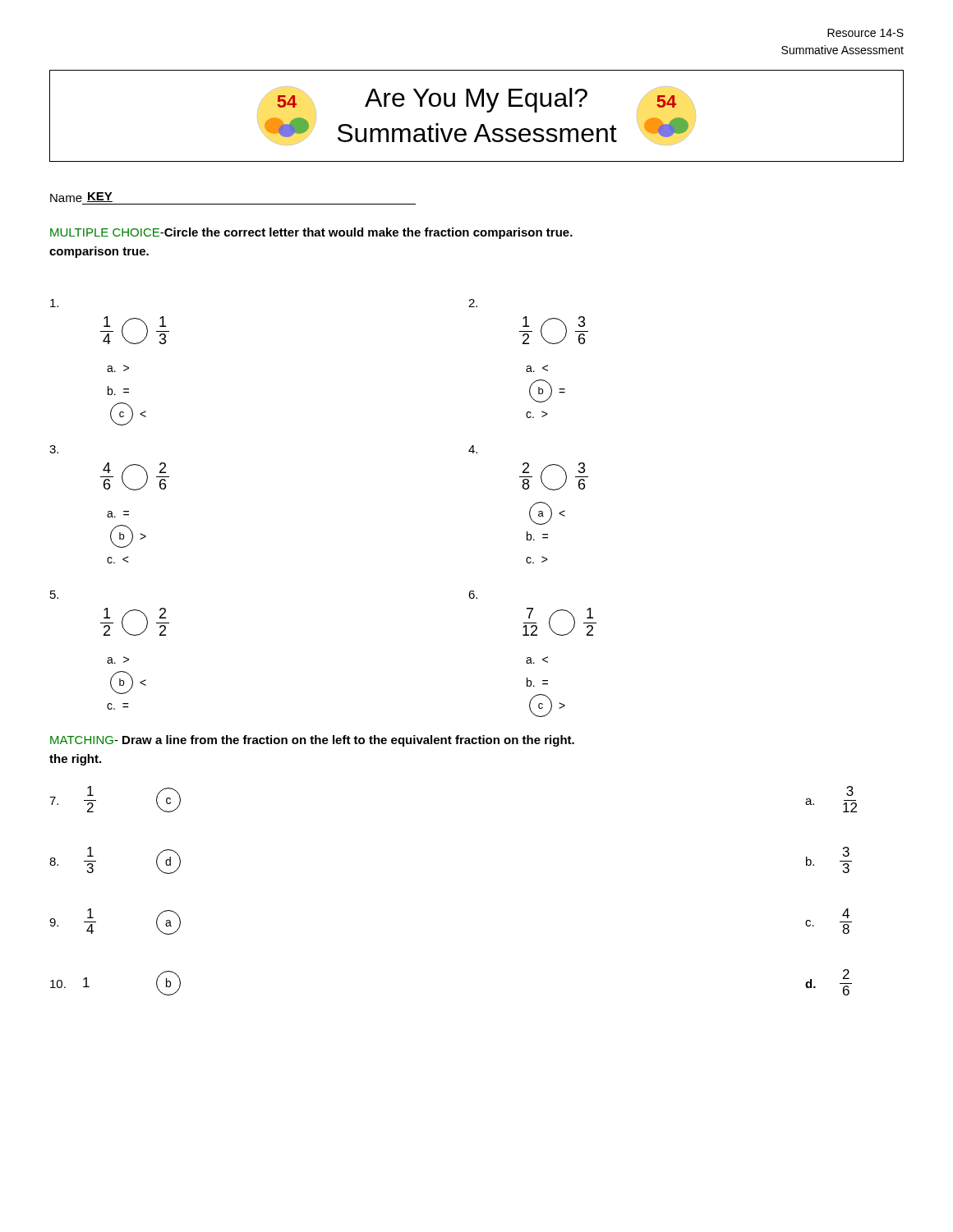
Task: Locate the text with the text "1 b d. 26"
Action: 64,987
